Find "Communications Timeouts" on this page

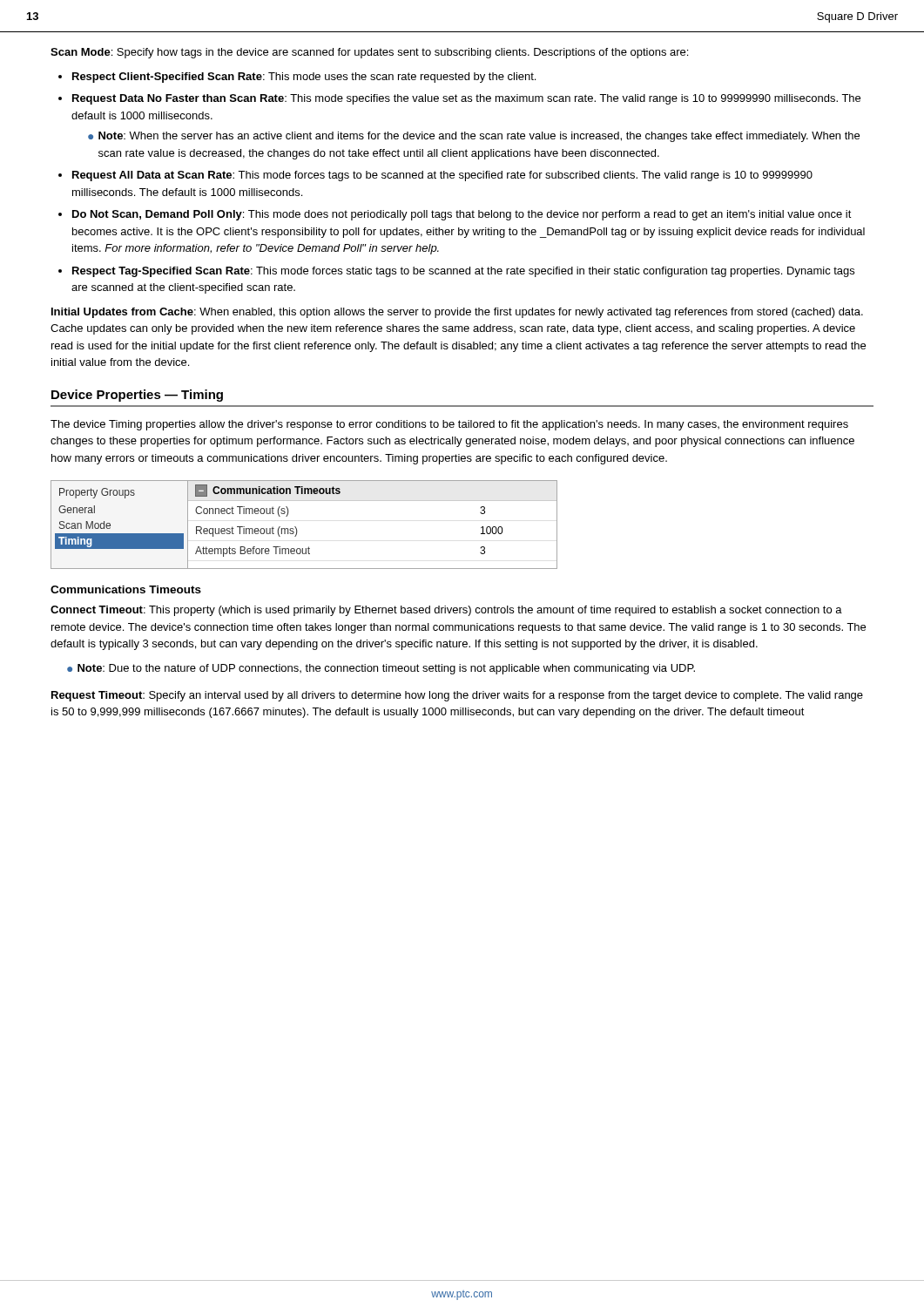click(126, 589)
